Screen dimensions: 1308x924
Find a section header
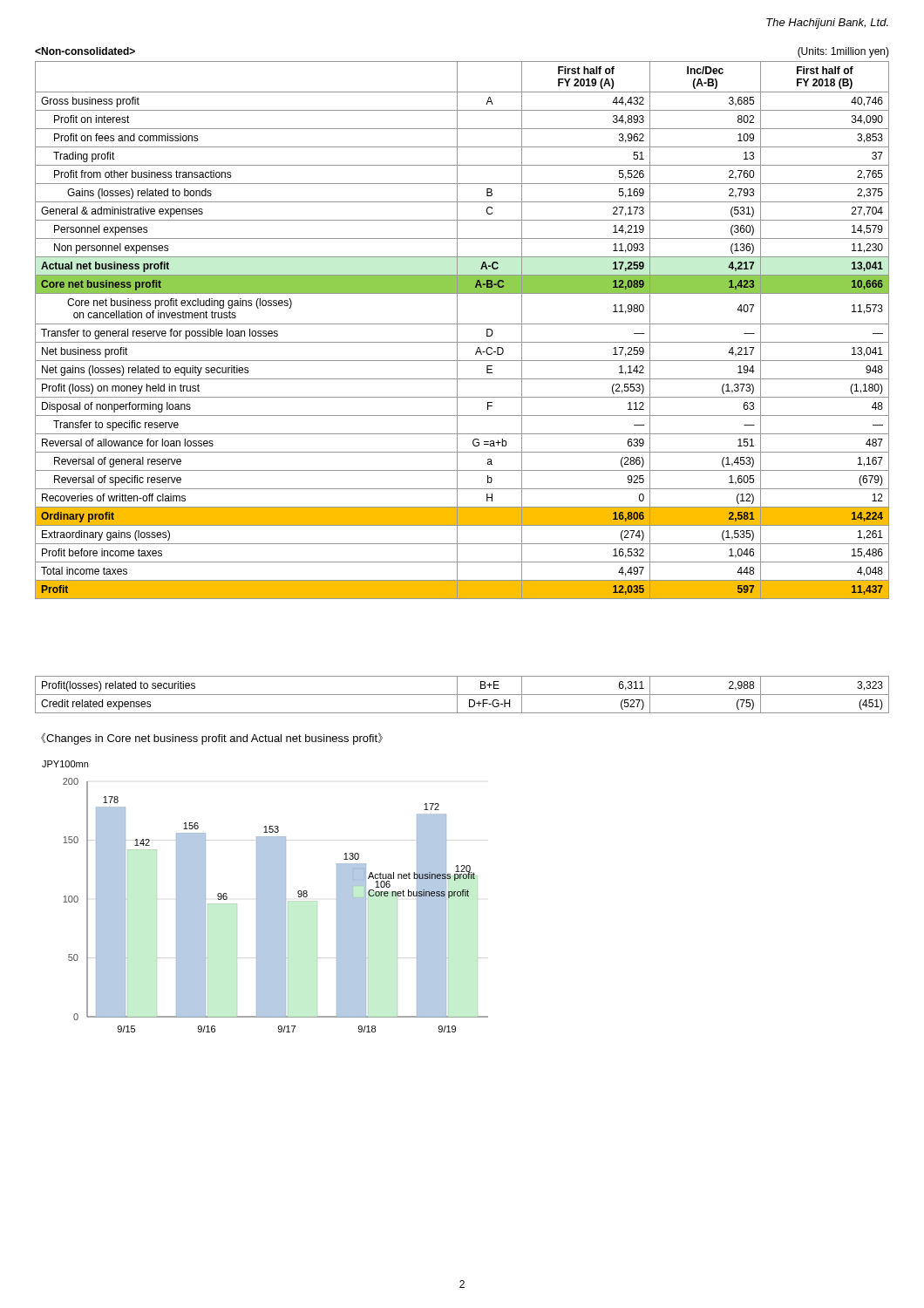point(85,51)
